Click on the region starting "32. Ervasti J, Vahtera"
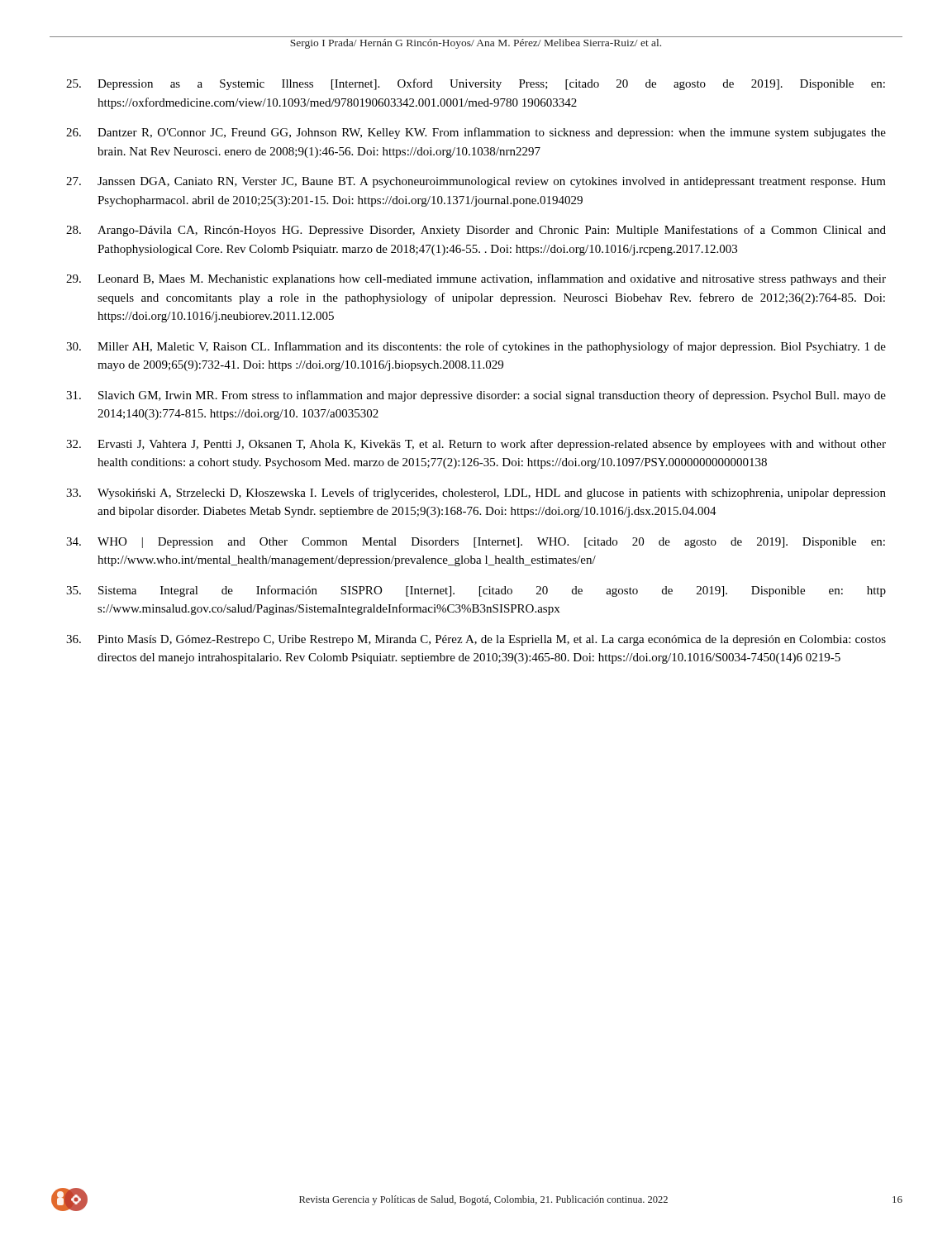 476,453
